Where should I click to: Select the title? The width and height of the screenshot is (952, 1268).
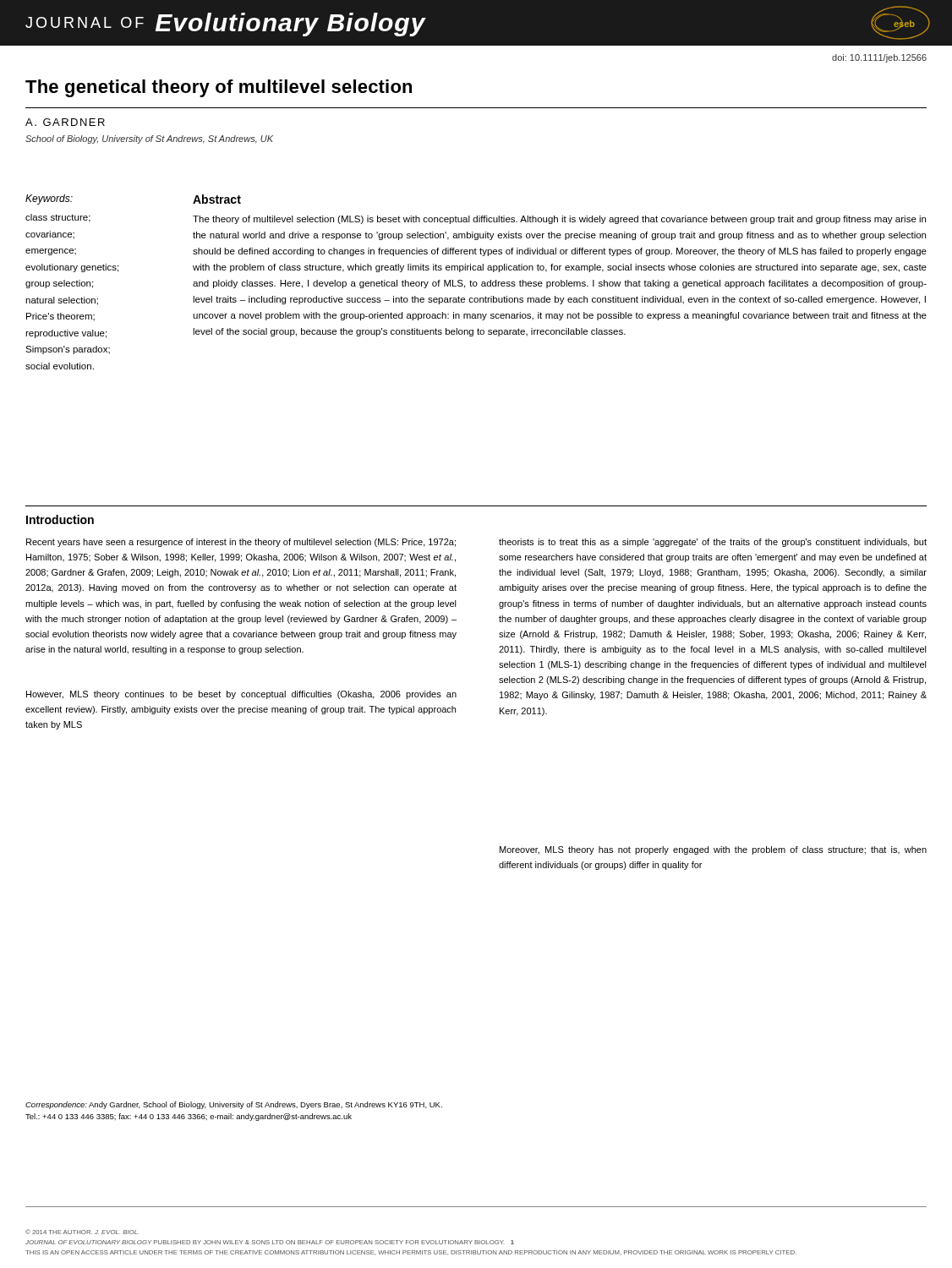point(219,87)
